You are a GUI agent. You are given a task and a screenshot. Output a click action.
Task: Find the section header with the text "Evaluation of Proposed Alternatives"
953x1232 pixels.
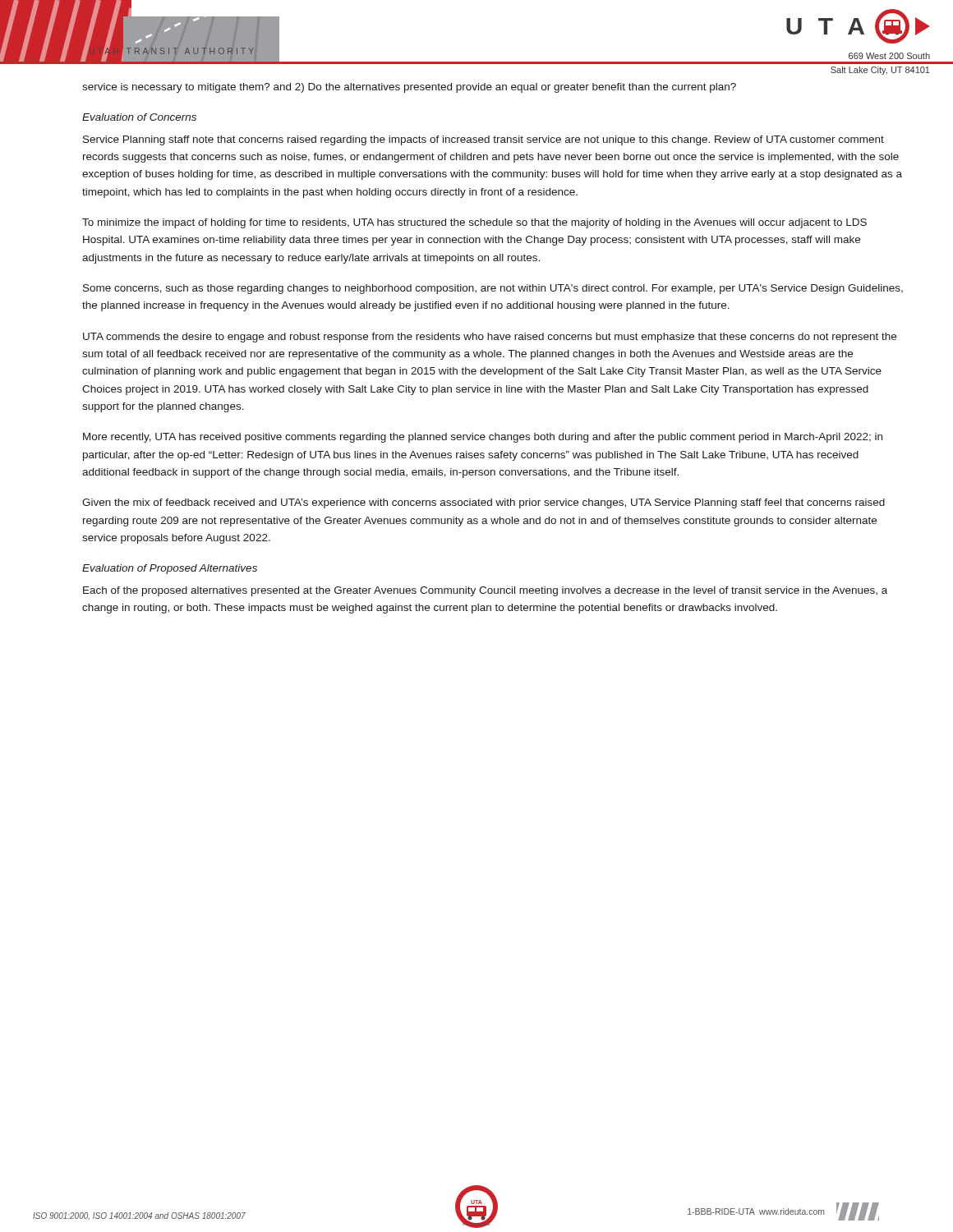(170, 568)
